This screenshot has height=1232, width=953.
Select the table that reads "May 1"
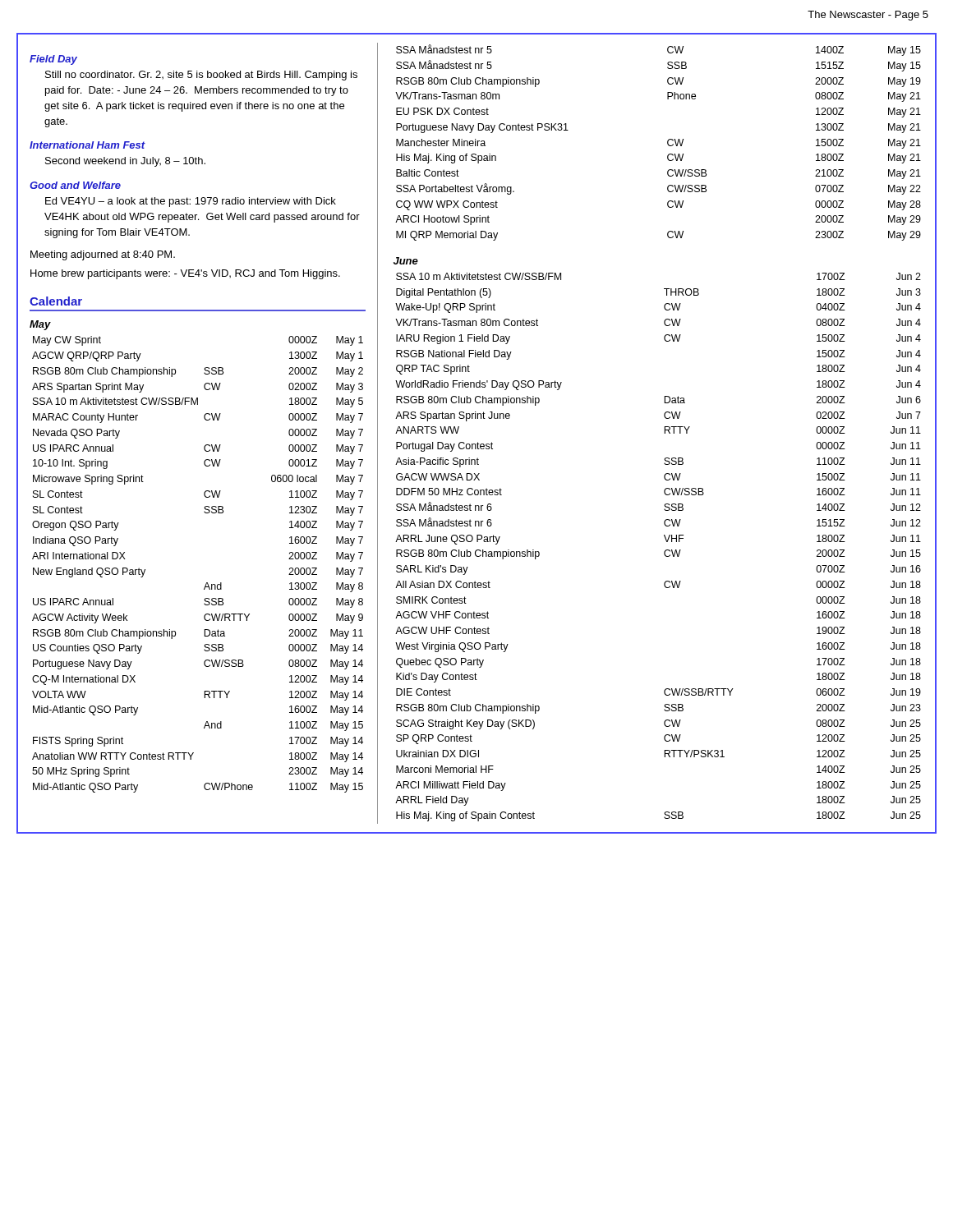tap(198, 564)
